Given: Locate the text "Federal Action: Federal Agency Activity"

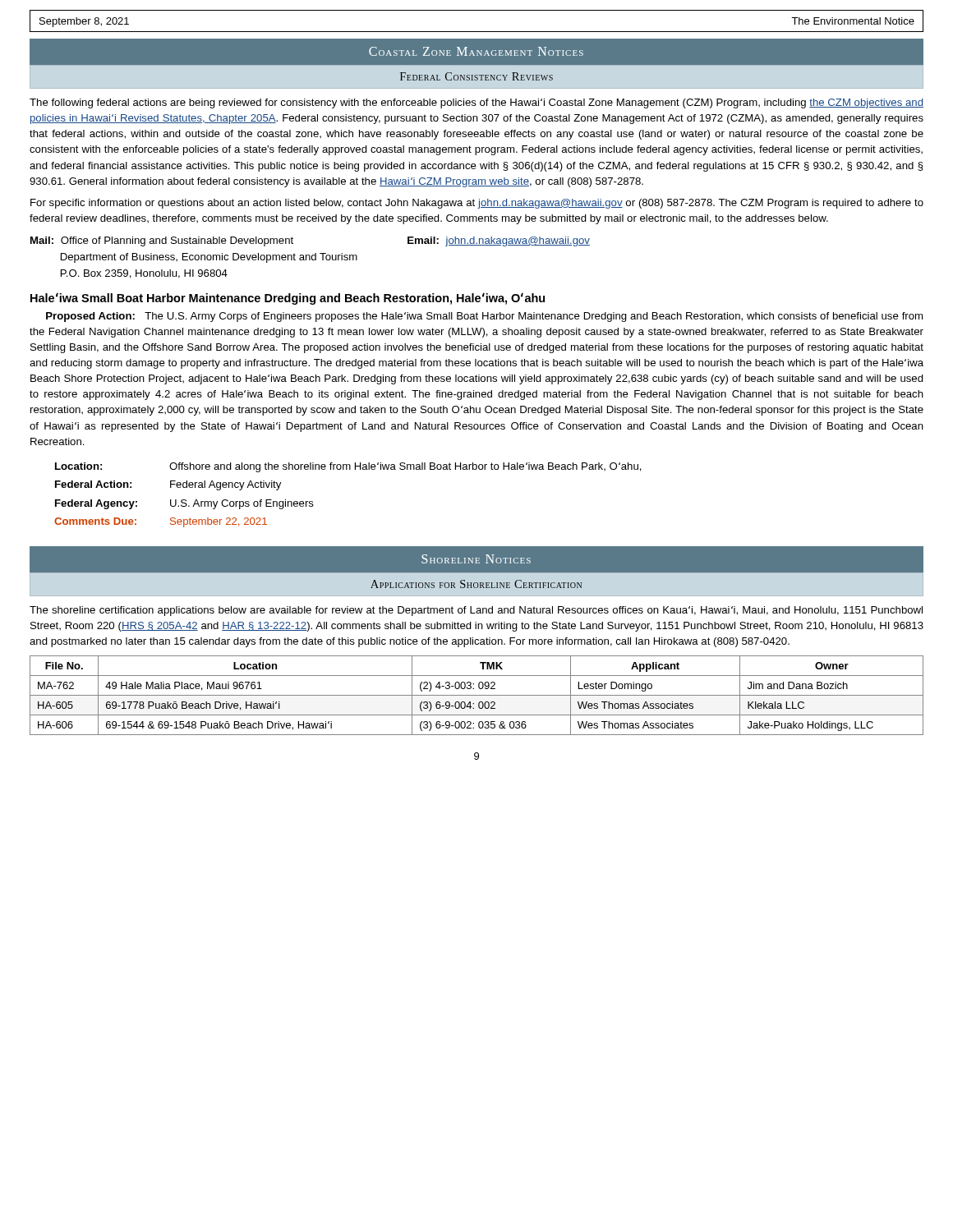Looking at the screenshot, I should (168, 485).
